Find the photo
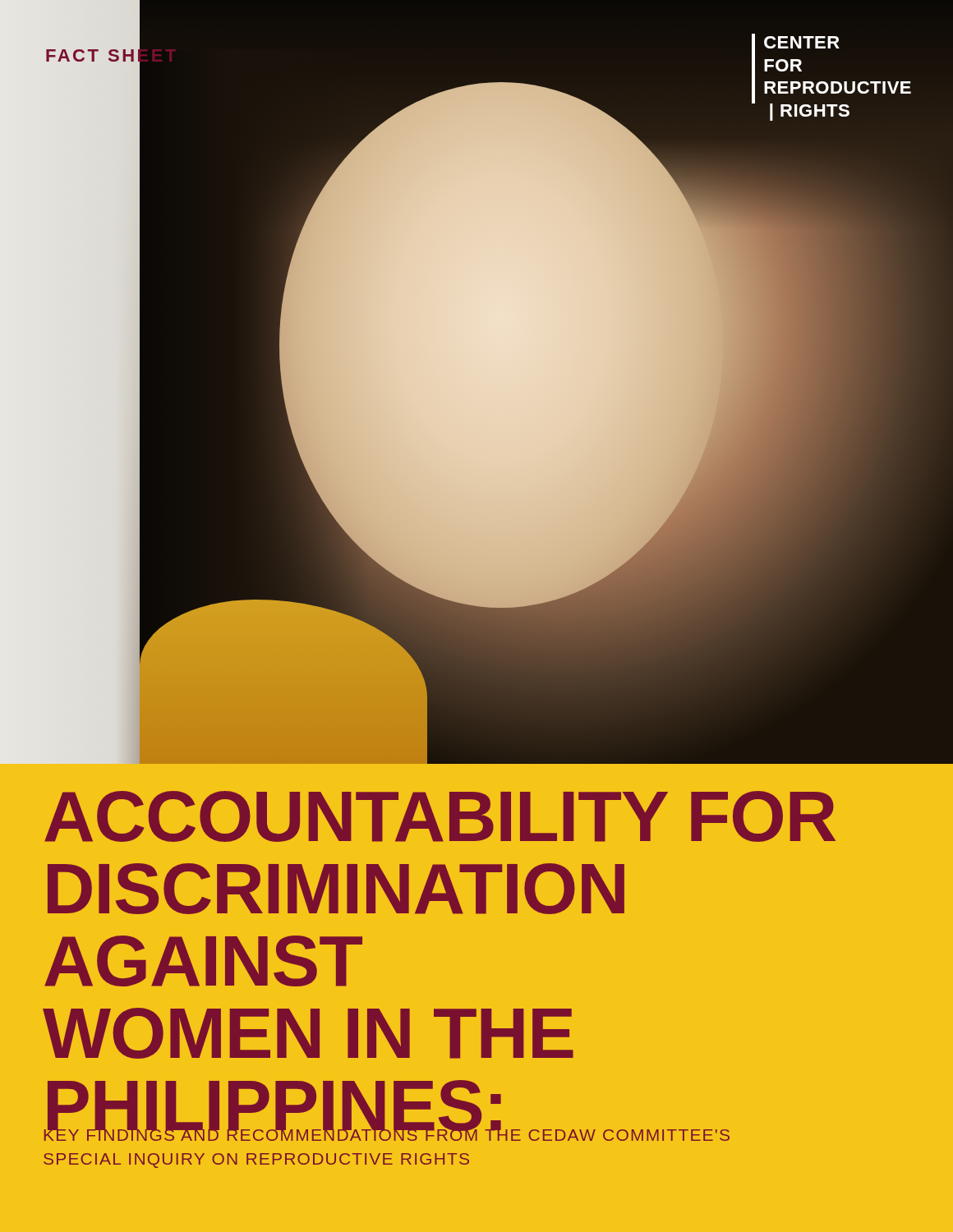This screenshot has height=1232, width=953. pos(476,382)
